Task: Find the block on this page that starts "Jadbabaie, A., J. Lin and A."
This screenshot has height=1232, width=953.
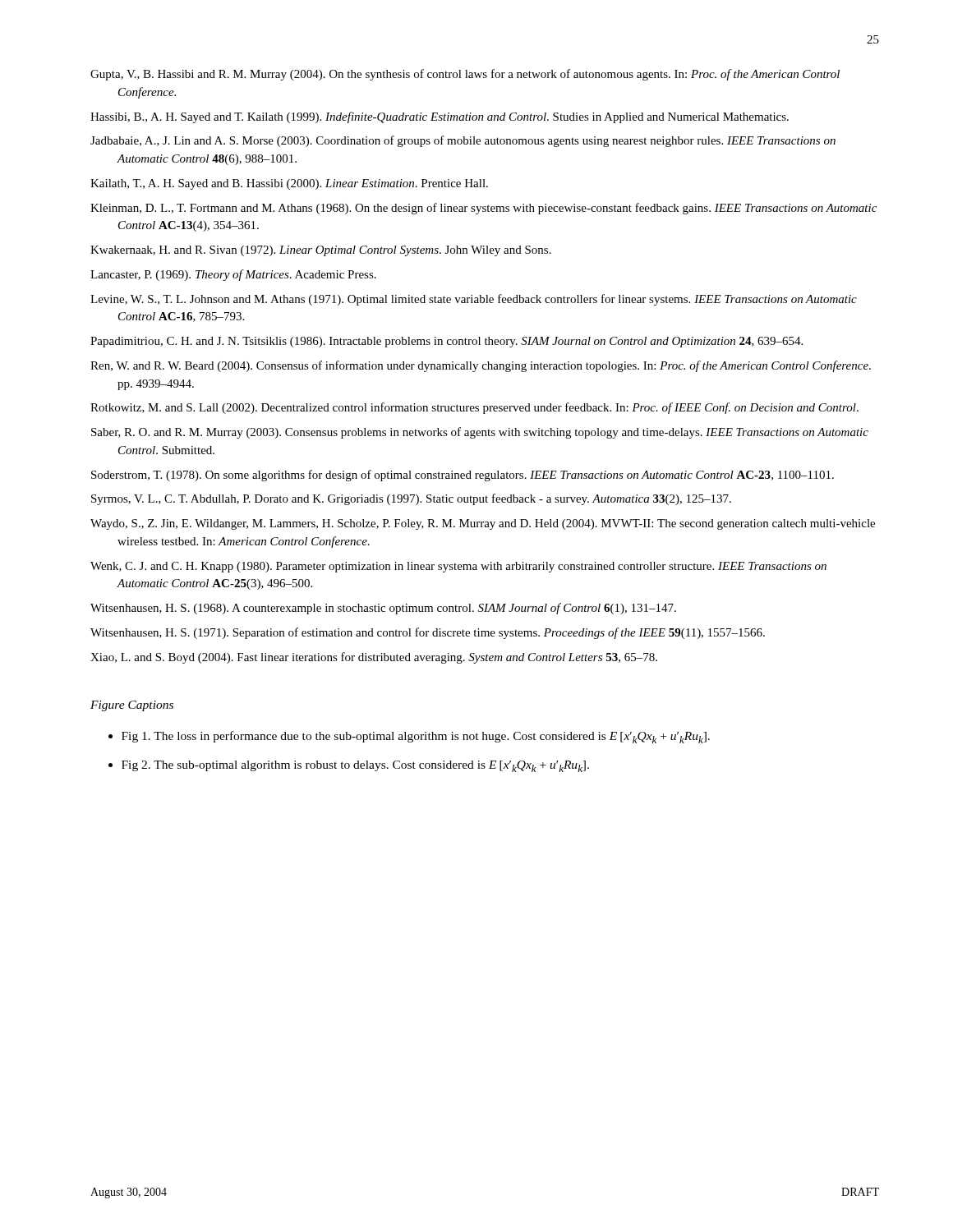Action: tap(477, 150)
